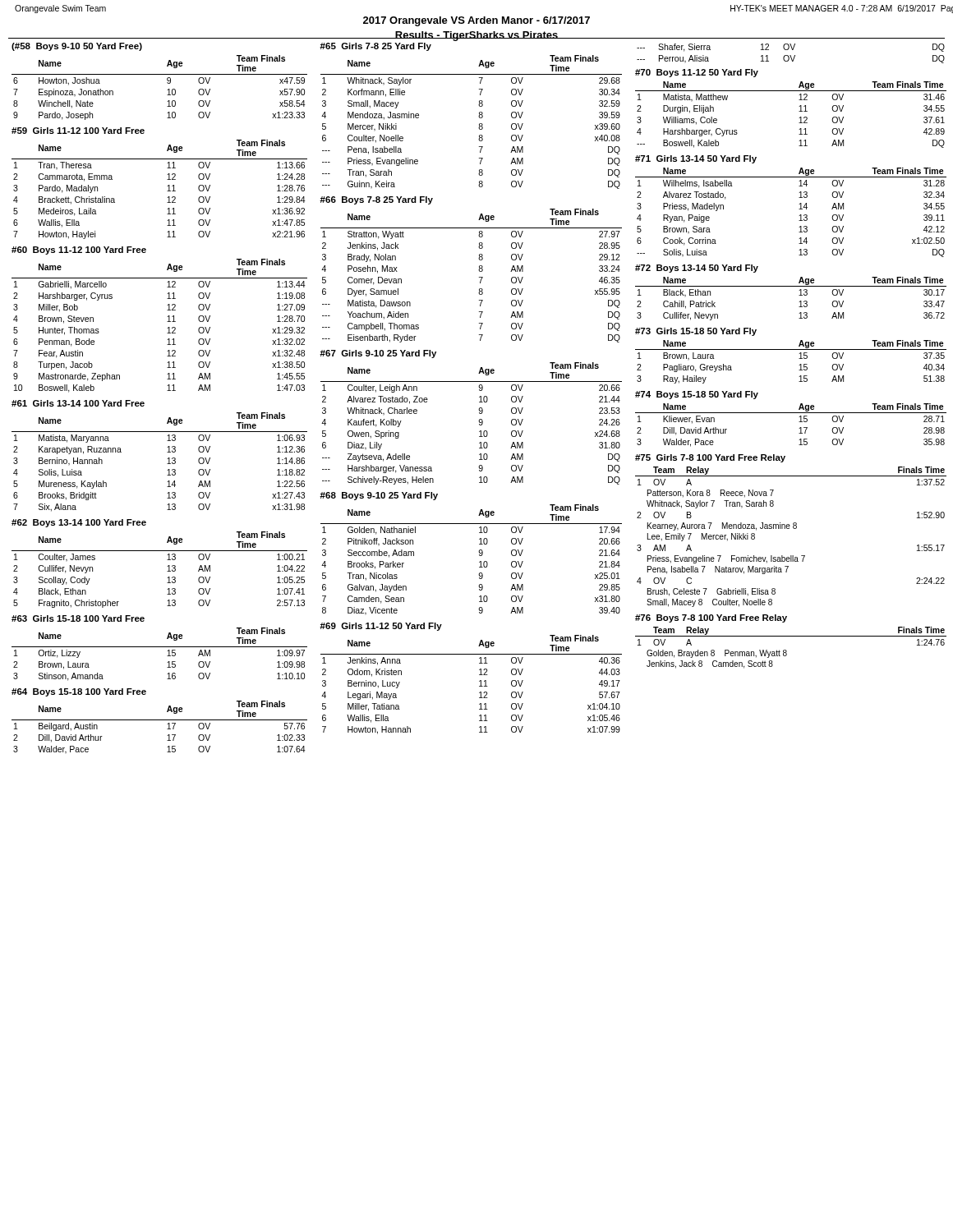This screenshot has height=1232, width=953.
Task: Select the table that reads "Tran, Nicolas"
Action: [471, 553]
